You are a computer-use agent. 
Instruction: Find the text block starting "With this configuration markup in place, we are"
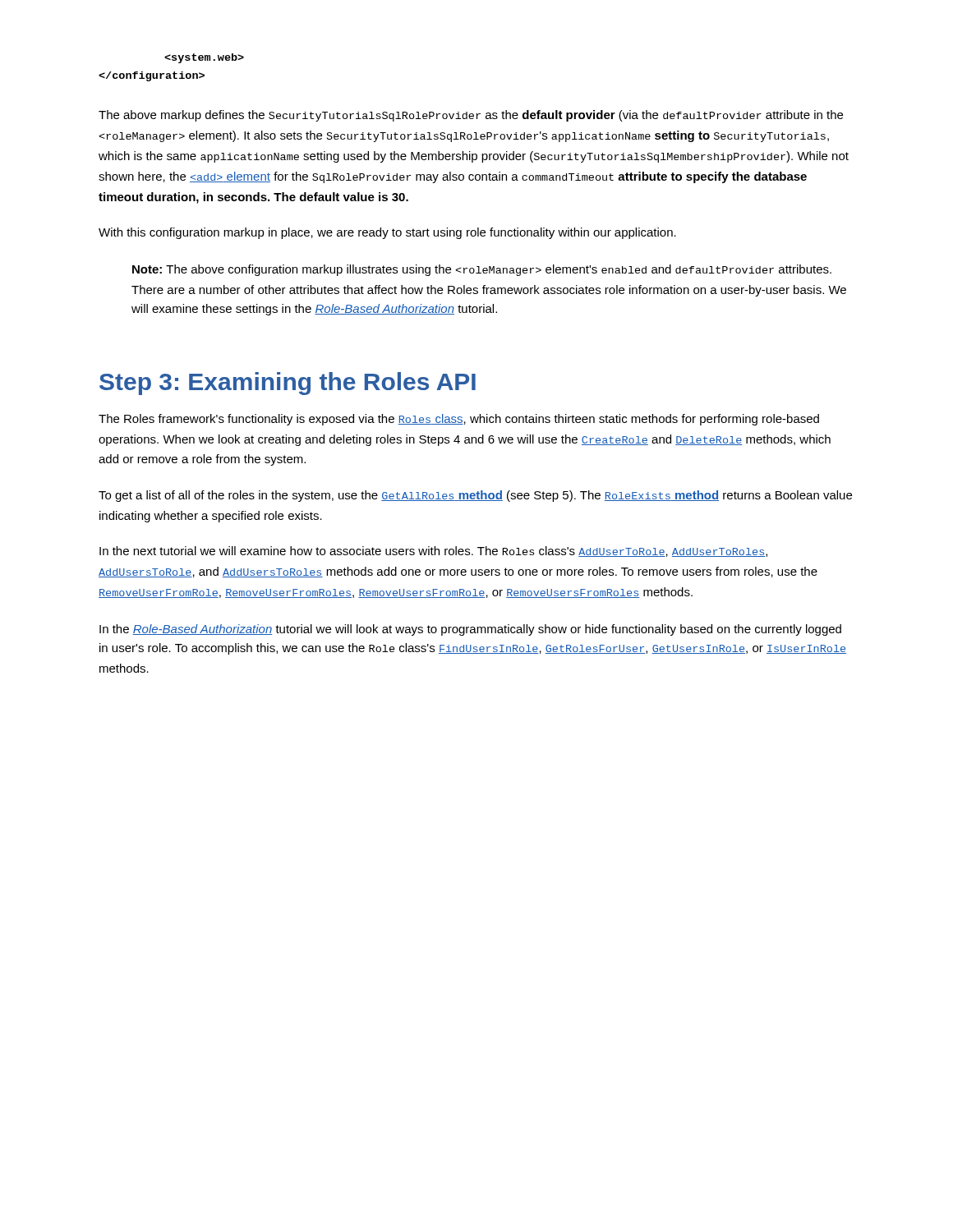click(476, 232)
